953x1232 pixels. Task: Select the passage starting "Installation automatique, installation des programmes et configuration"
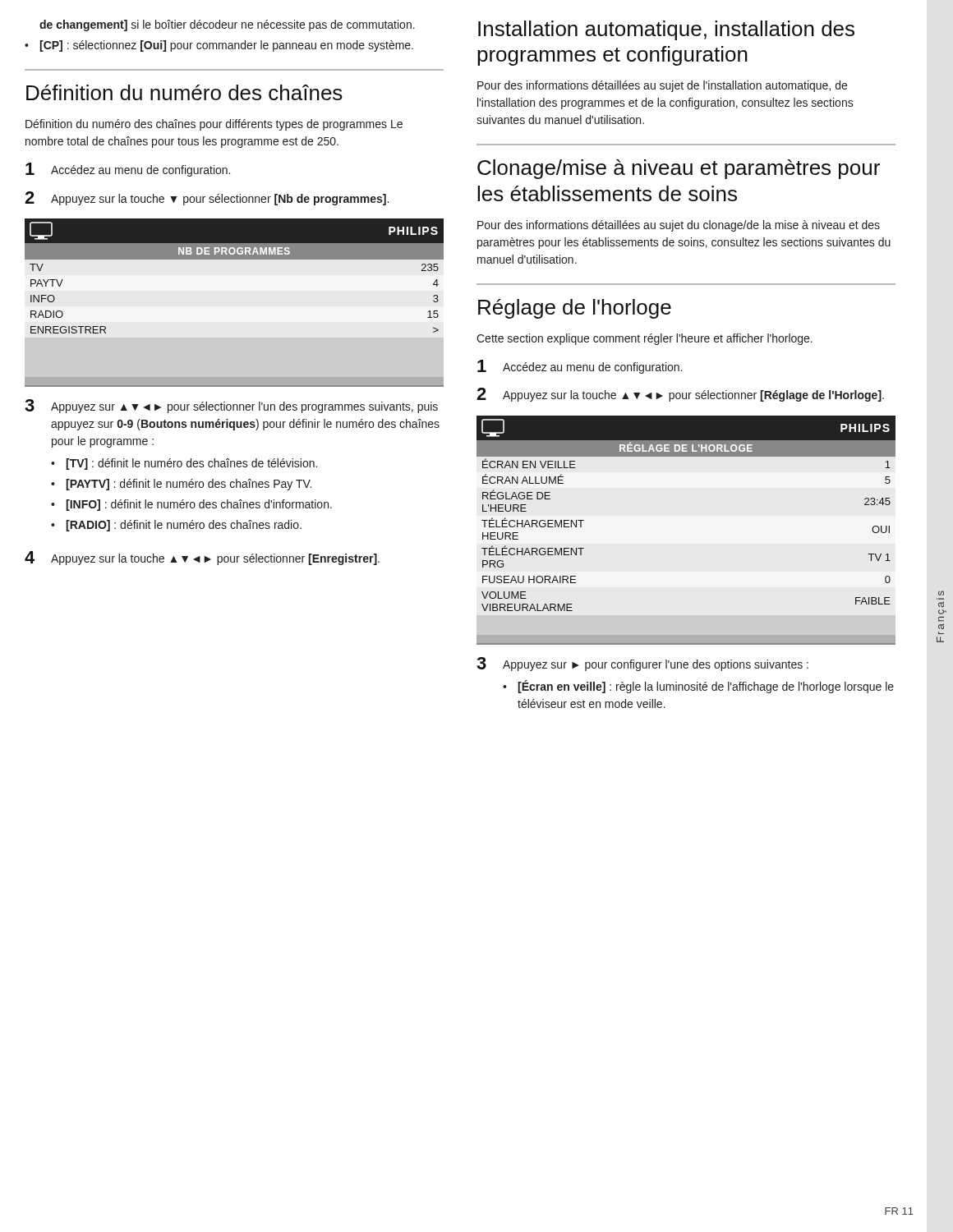tap(666, 42)
